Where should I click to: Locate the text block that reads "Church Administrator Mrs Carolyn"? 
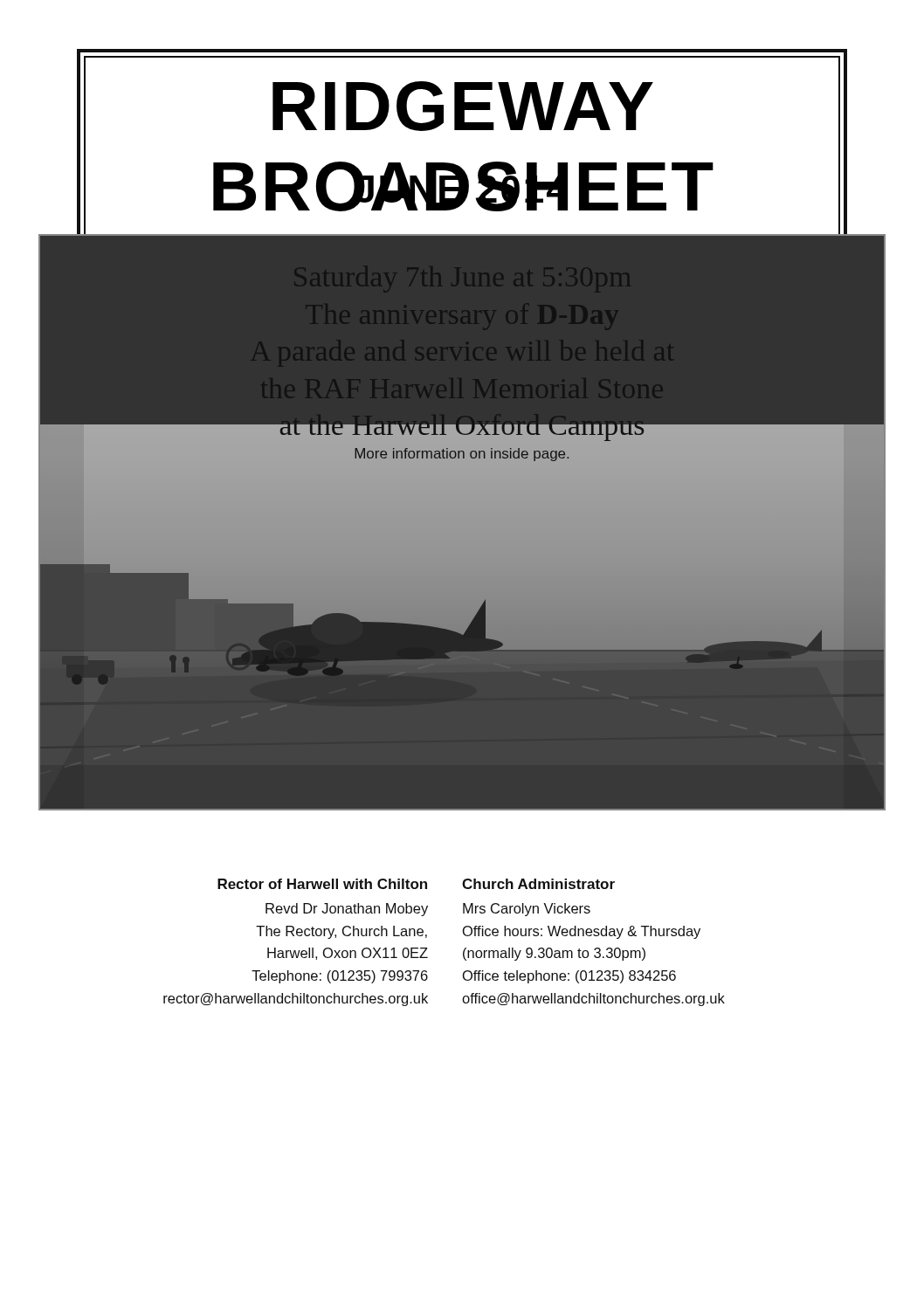tap(674, 940)
